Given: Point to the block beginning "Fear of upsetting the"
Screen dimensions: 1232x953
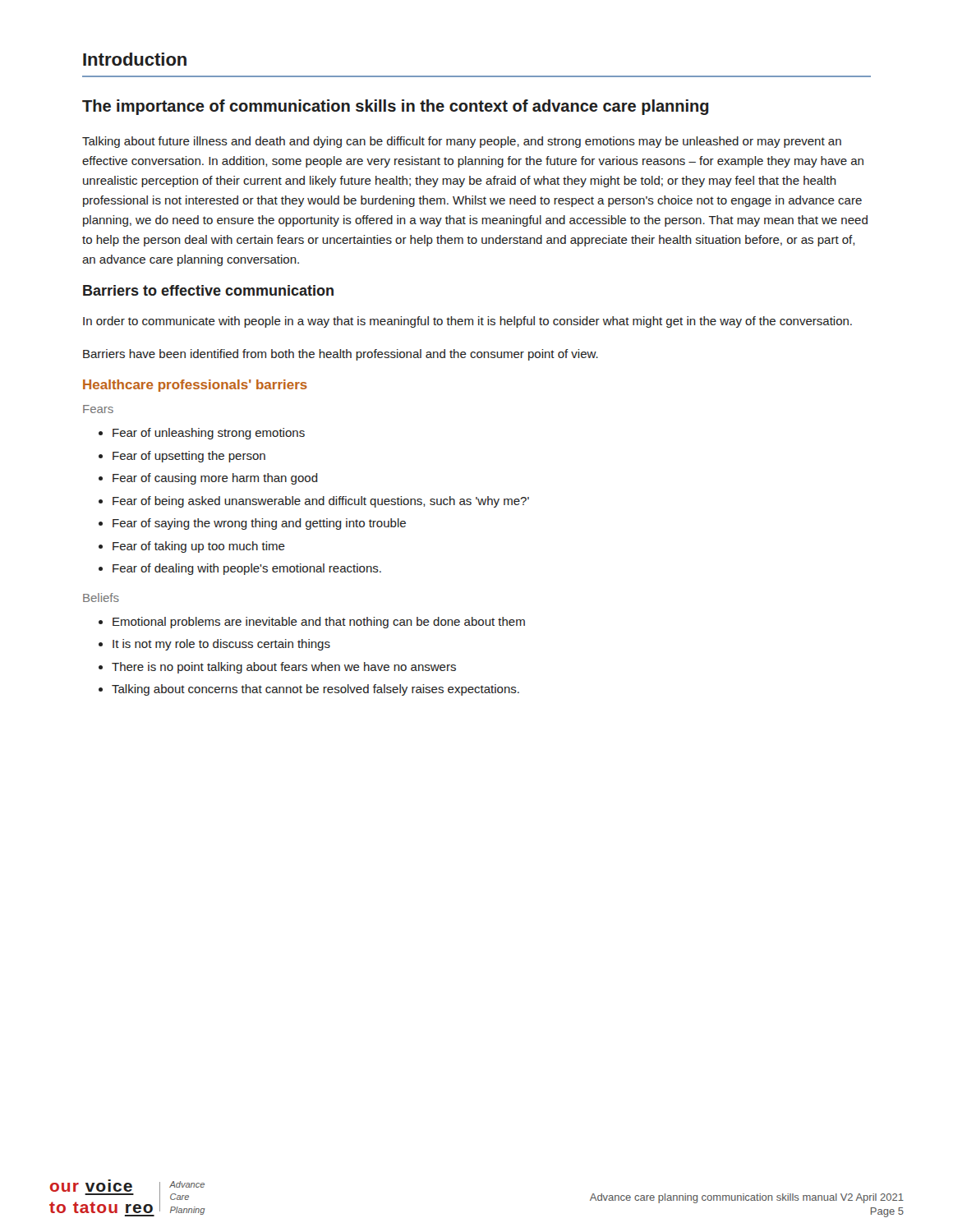Looking at the screenshot, I should pyautogui.click(x=182, y=457).
